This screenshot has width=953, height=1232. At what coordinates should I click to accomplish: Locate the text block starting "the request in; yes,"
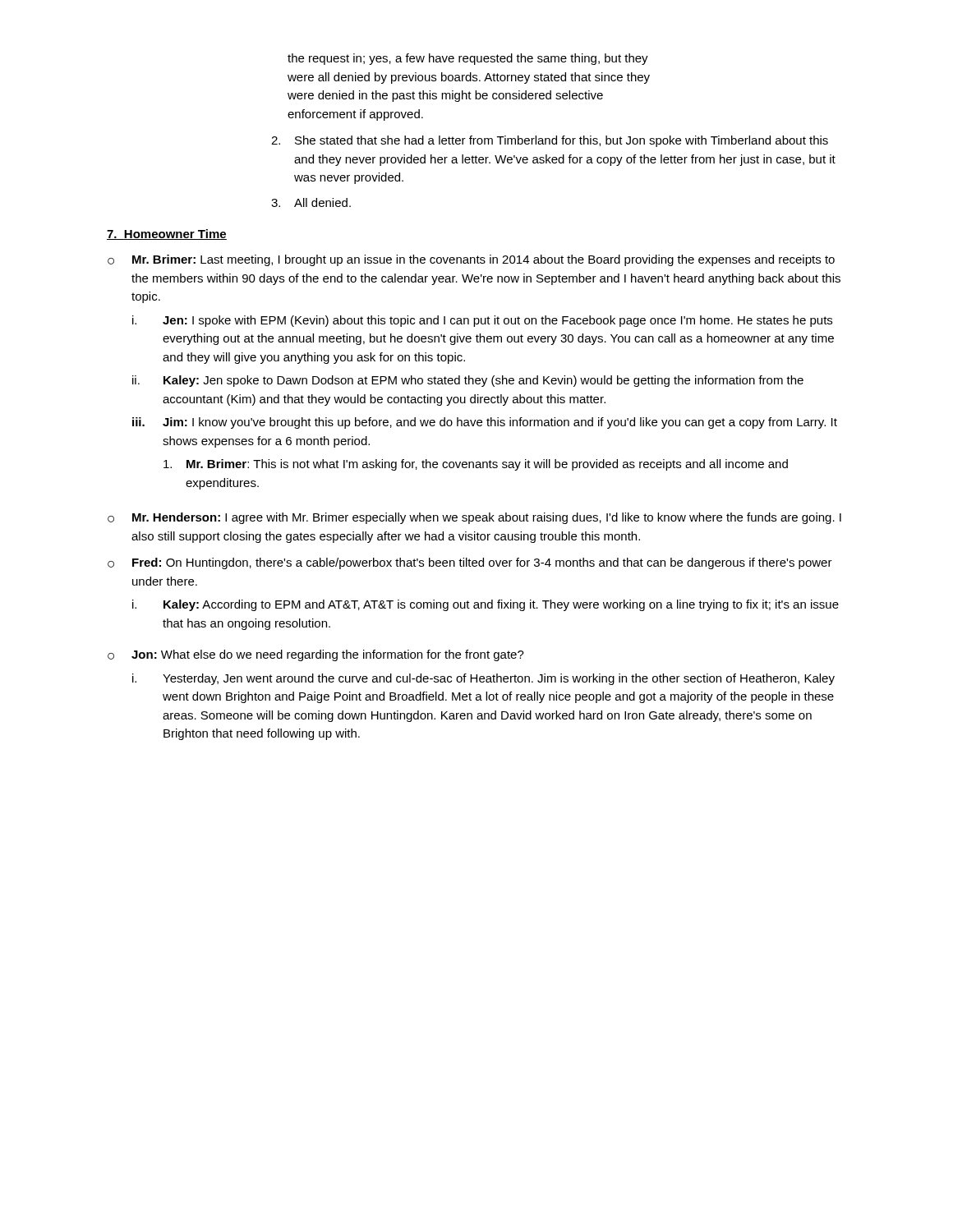(x=469, y=86)
